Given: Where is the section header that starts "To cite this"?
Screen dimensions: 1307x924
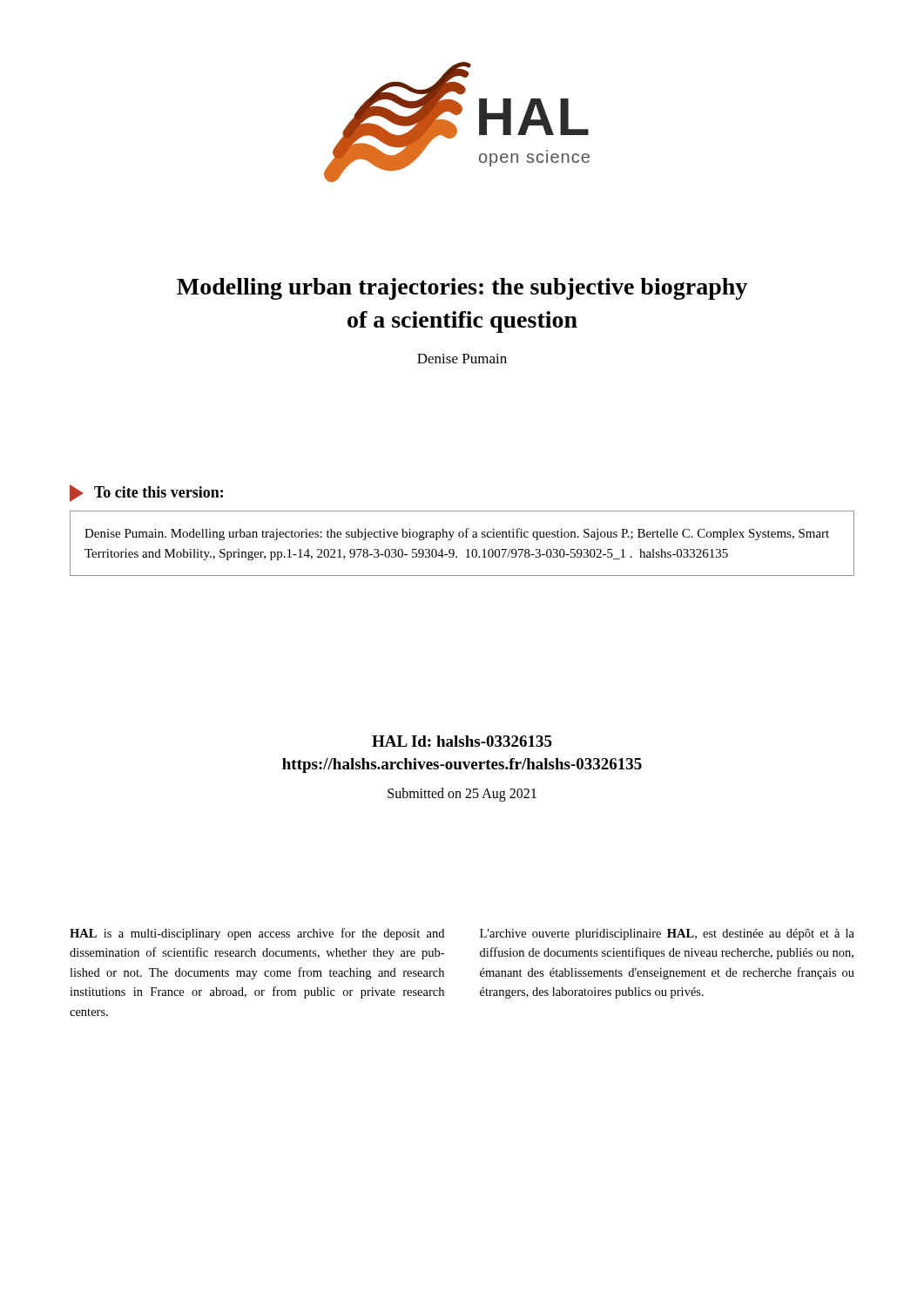Looking at the screenshot, I should 462,530.
